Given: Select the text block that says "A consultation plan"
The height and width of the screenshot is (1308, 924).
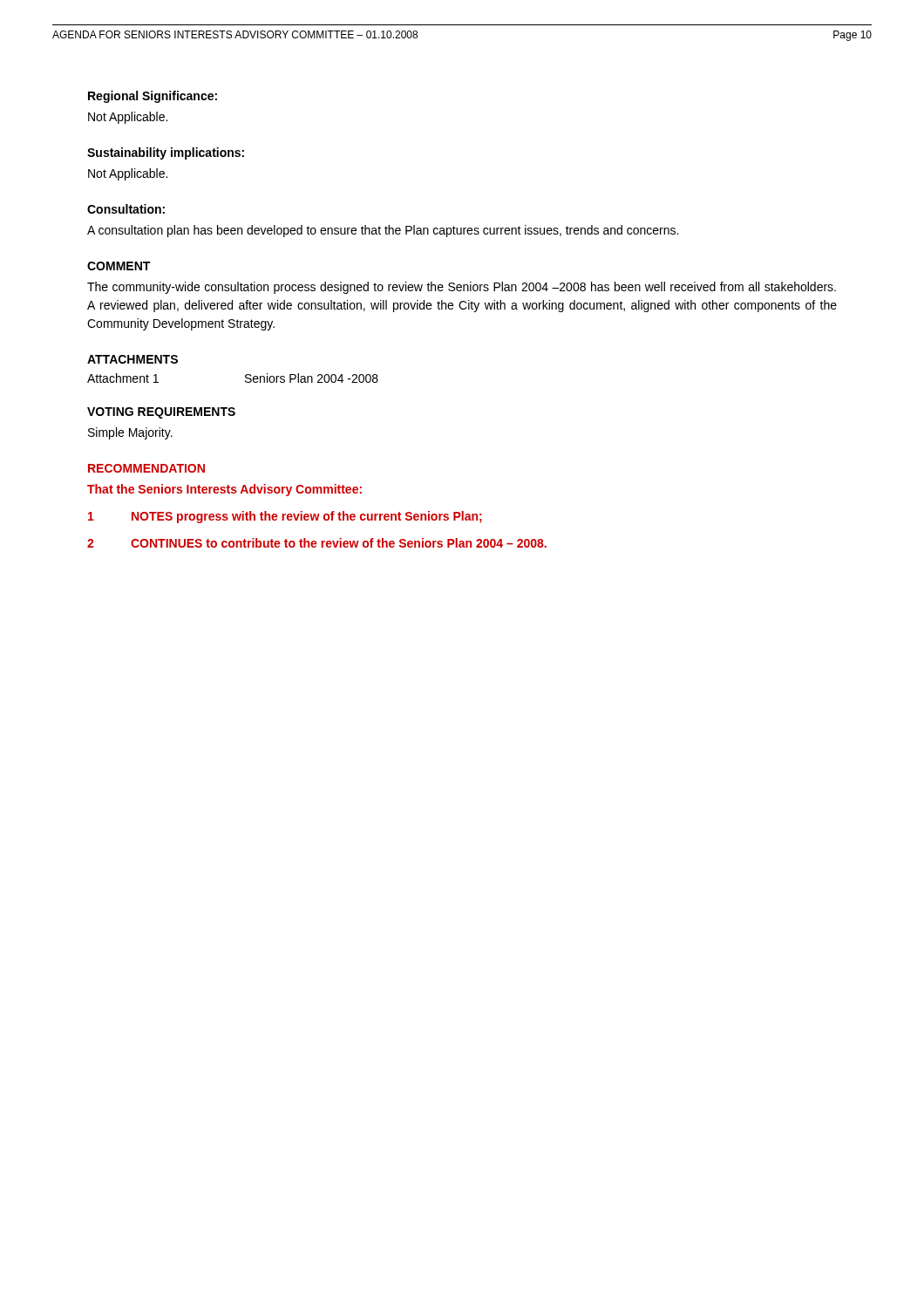Looking at the screenshot, I should pos(383,230).
